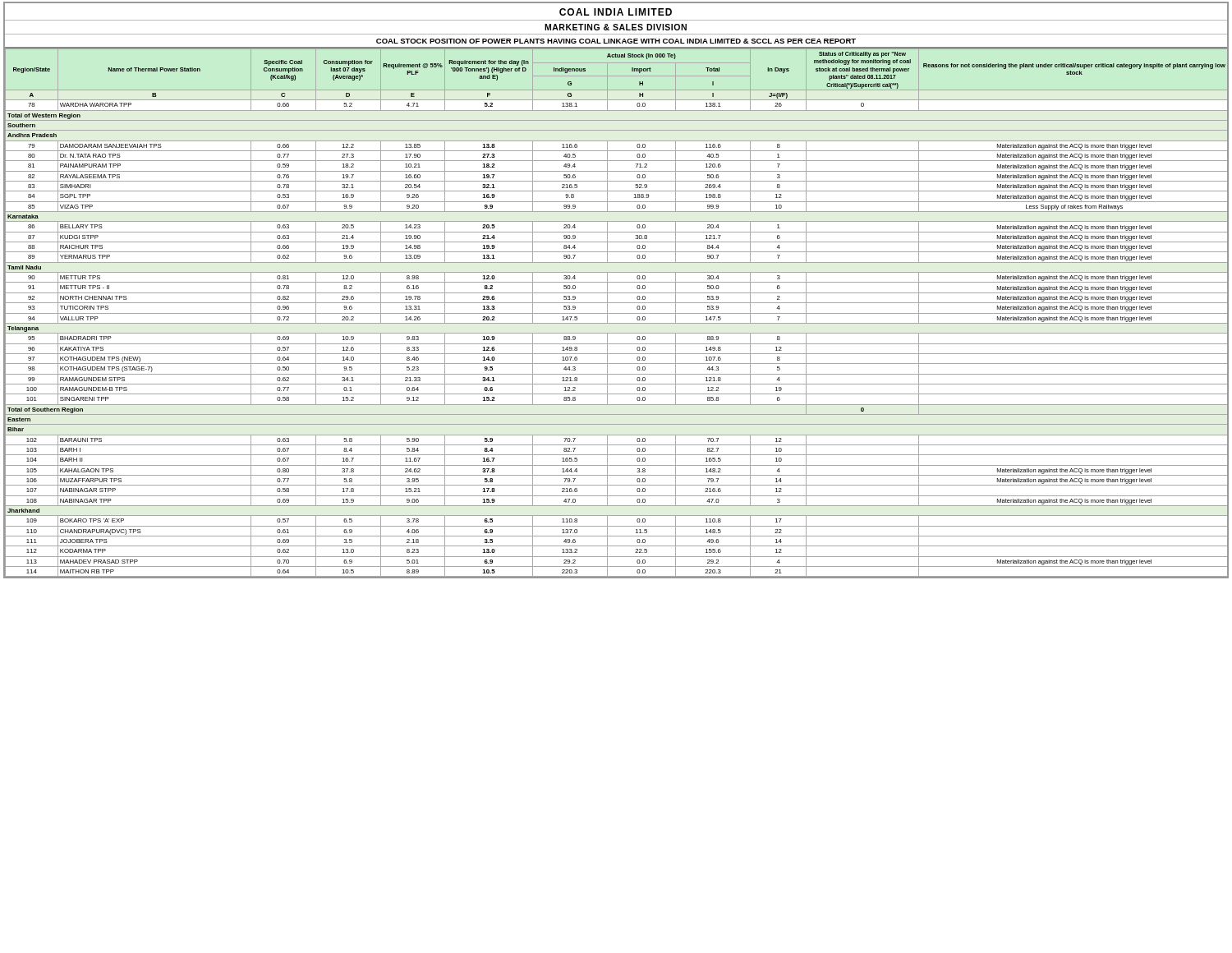The width and height of the screenshot is (1232, 953).
Task: Select the table
Action: [616, 313]
